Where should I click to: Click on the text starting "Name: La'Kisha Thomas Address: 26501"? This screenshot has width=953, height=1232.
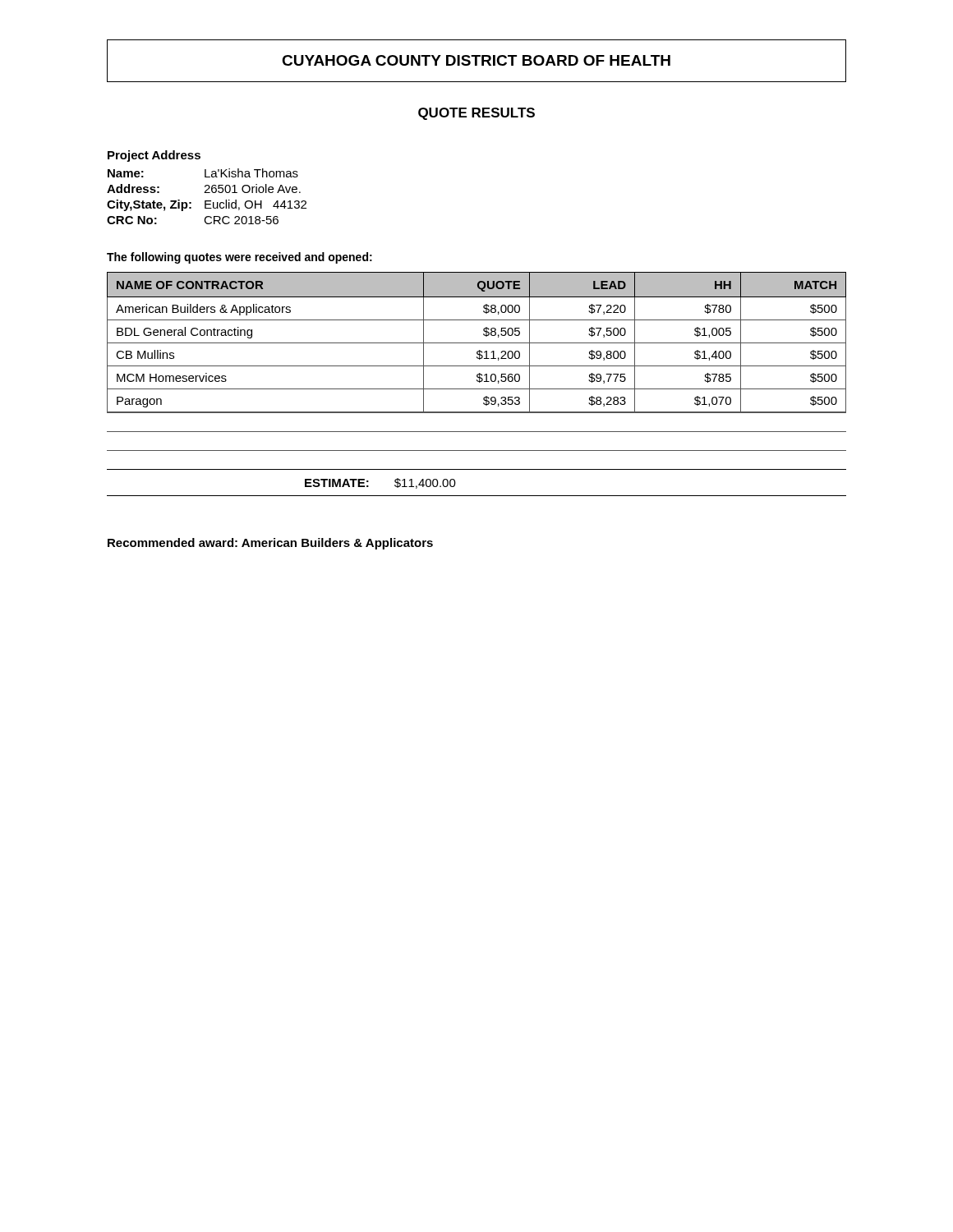pos(209,196)
